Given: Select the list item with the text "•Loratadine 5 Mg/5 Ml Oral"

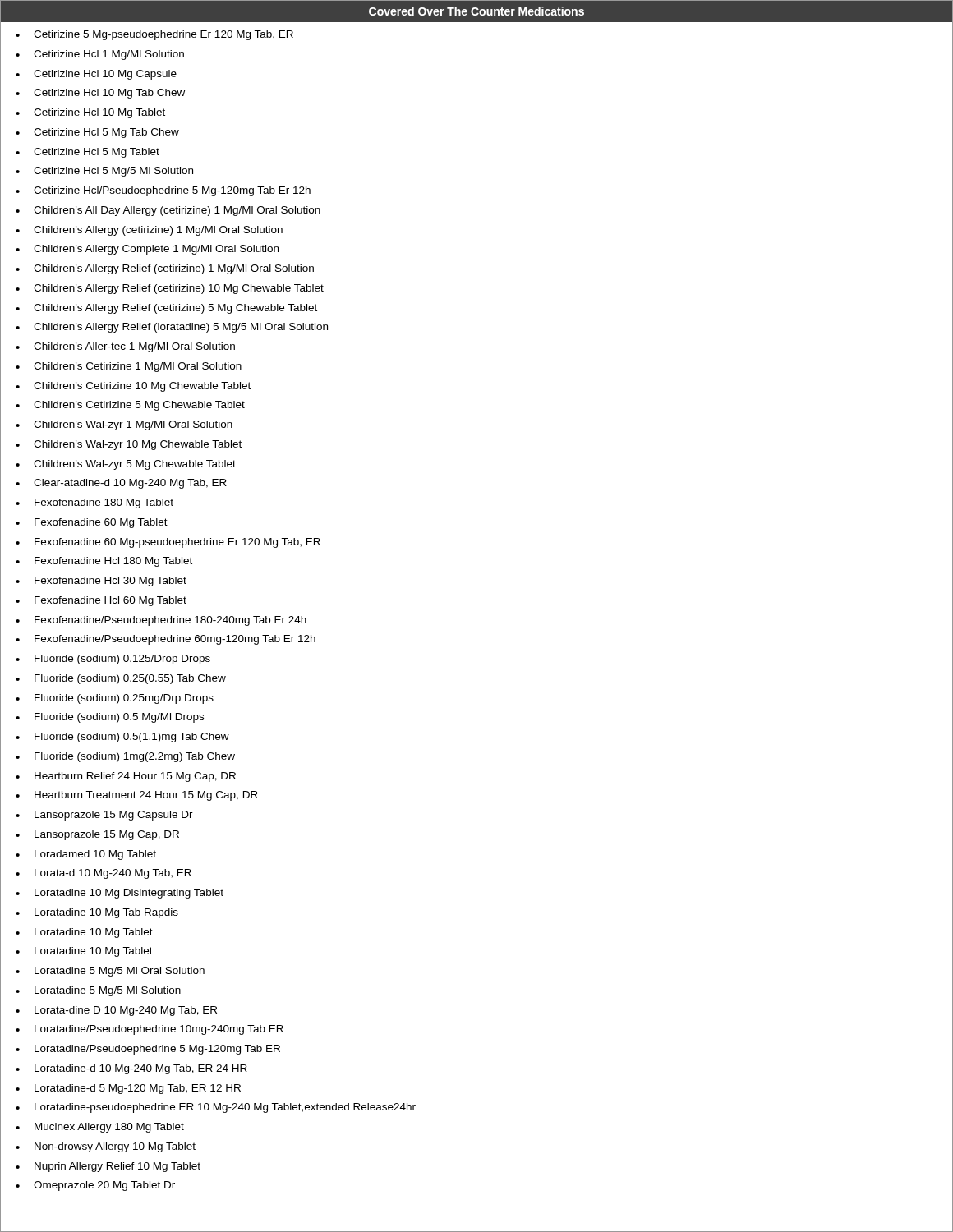Looking at the screenshot, I should click(110, 972).
